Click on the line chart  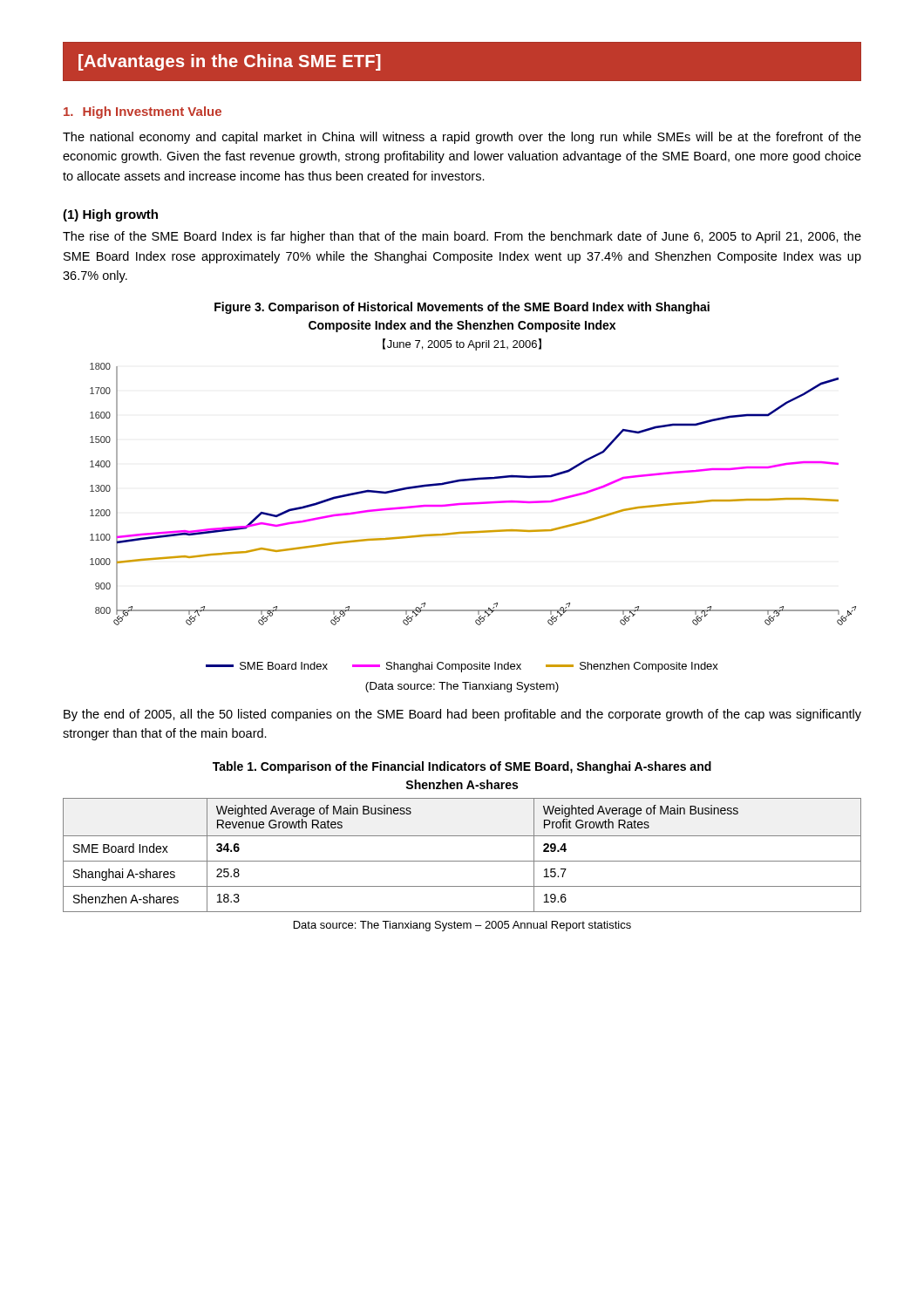tap(462, 515)
